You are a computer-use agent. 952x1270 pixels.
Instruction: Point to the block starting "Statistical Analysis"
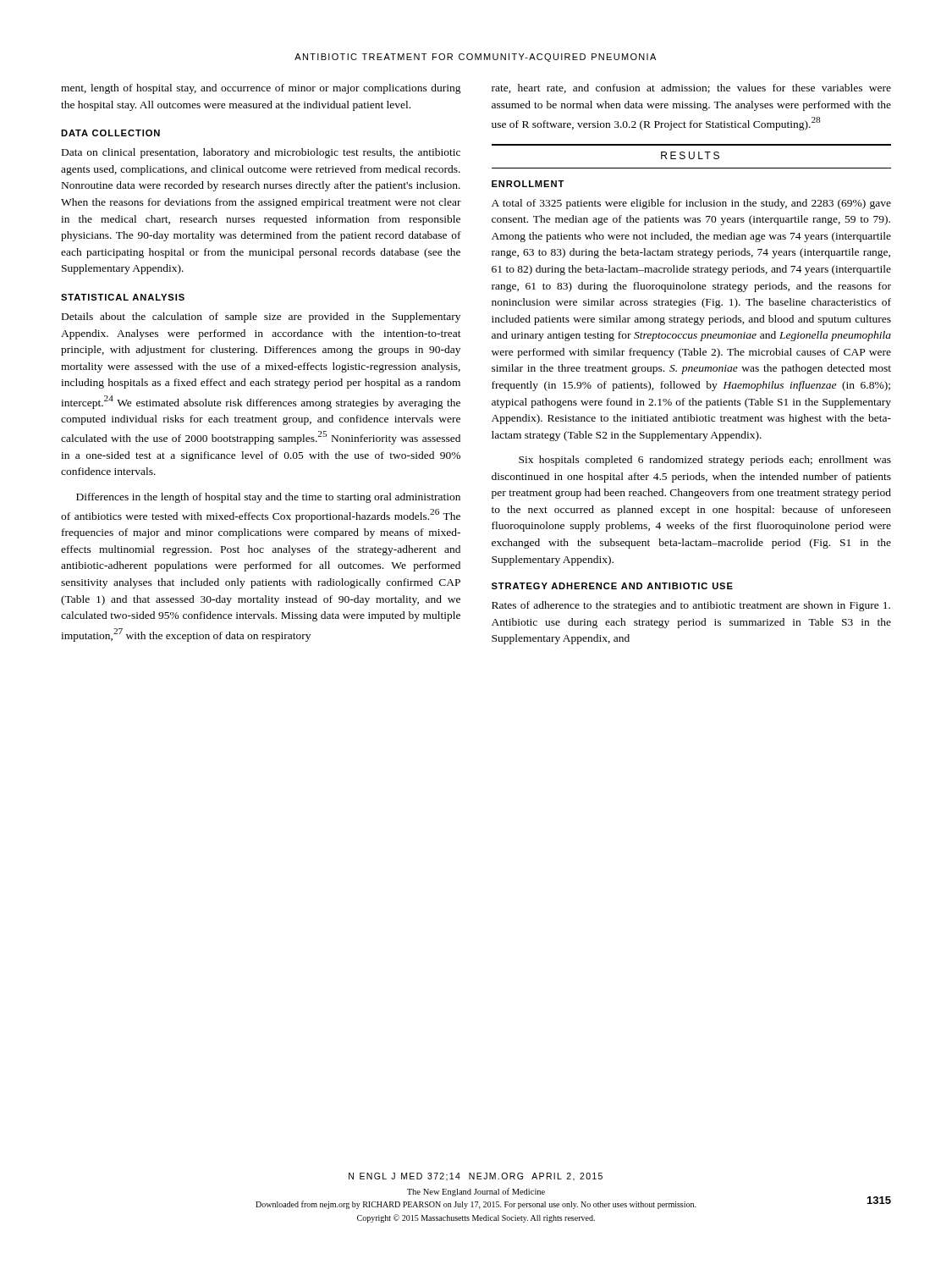(123, 297)
